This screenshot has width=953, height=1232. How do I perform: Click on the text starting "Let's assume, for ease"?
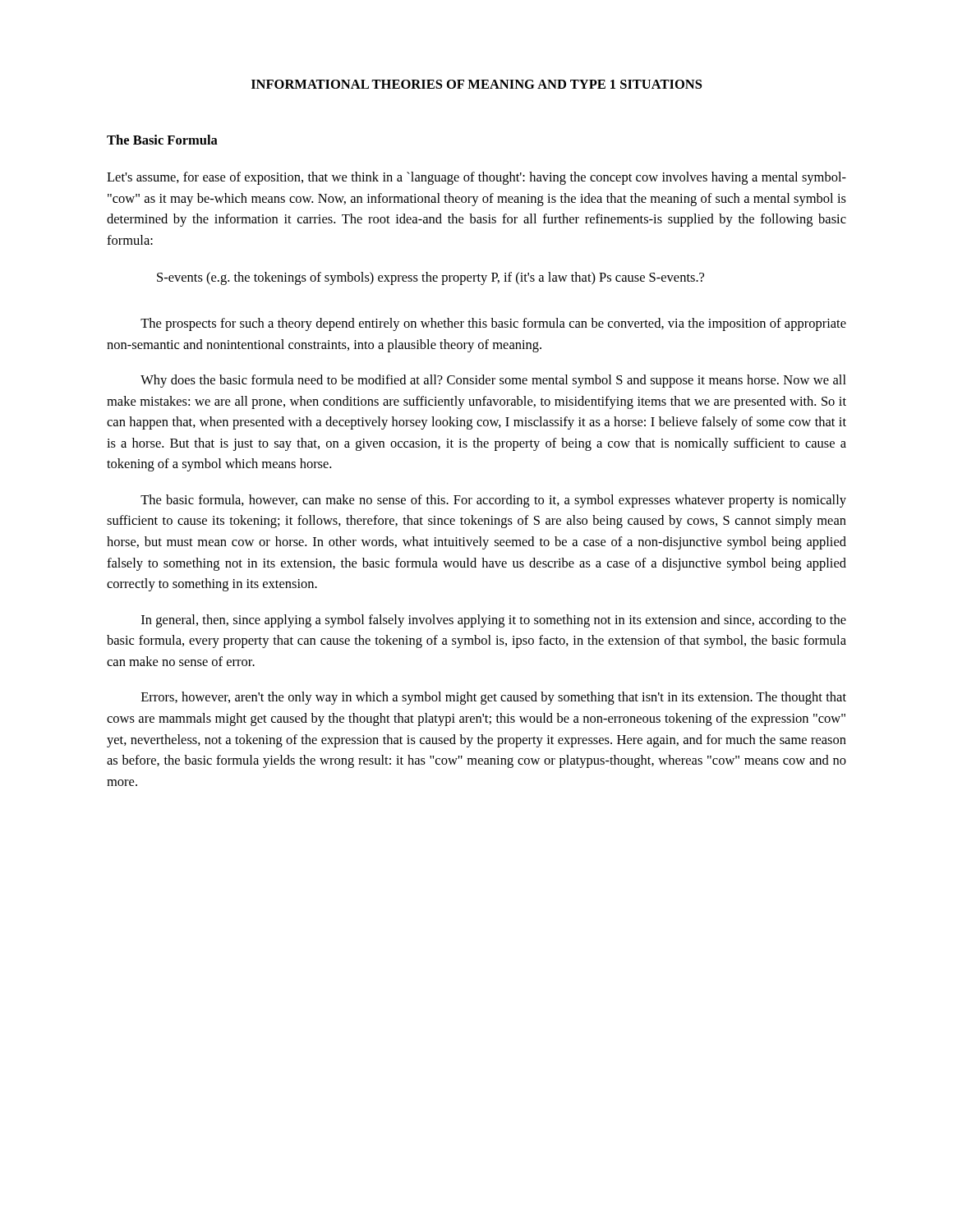click(x=476, y=209)
